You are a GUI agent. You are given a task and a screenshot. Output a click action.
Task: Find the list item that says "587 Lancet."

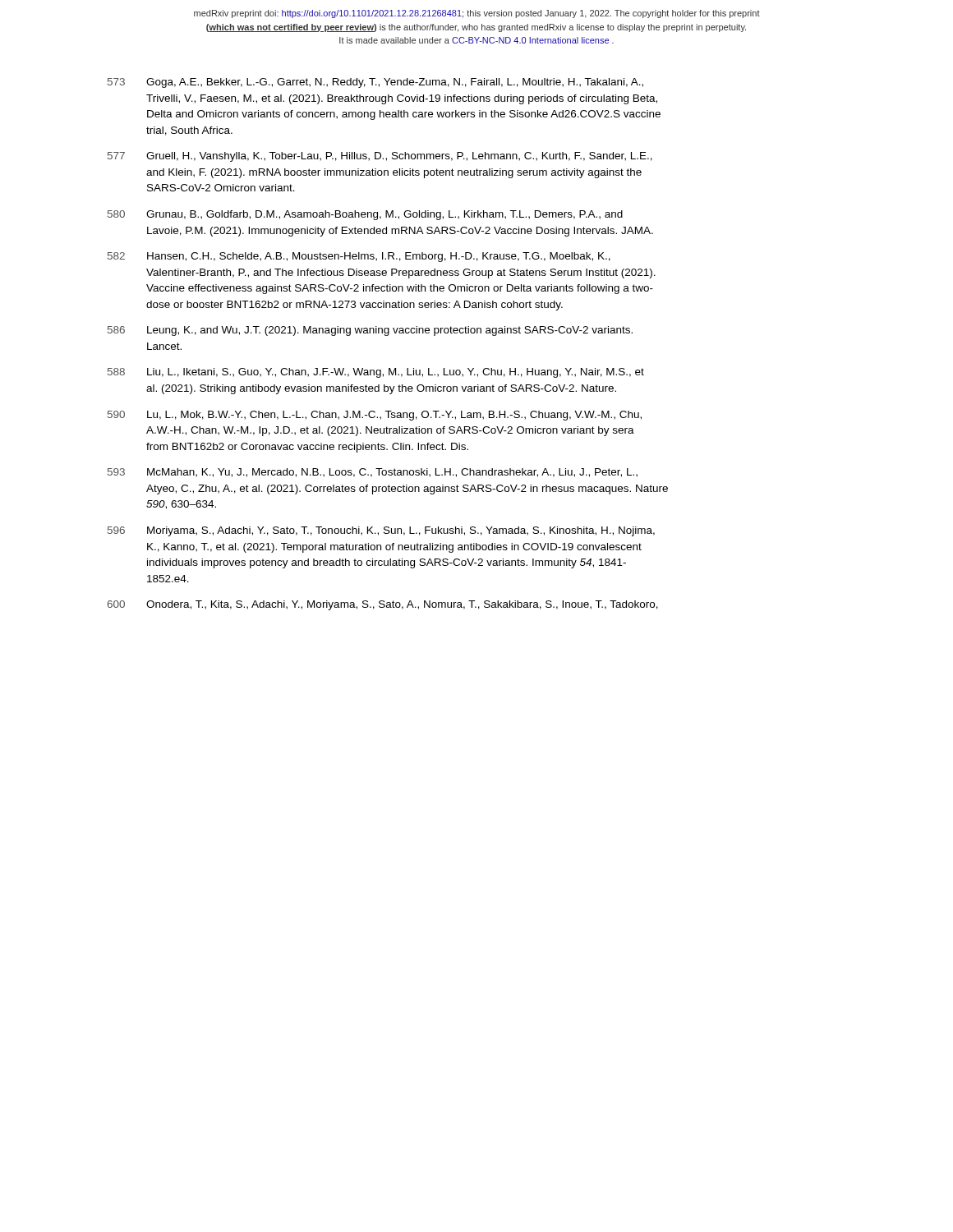pyautogui.click(x=497, y=346)
